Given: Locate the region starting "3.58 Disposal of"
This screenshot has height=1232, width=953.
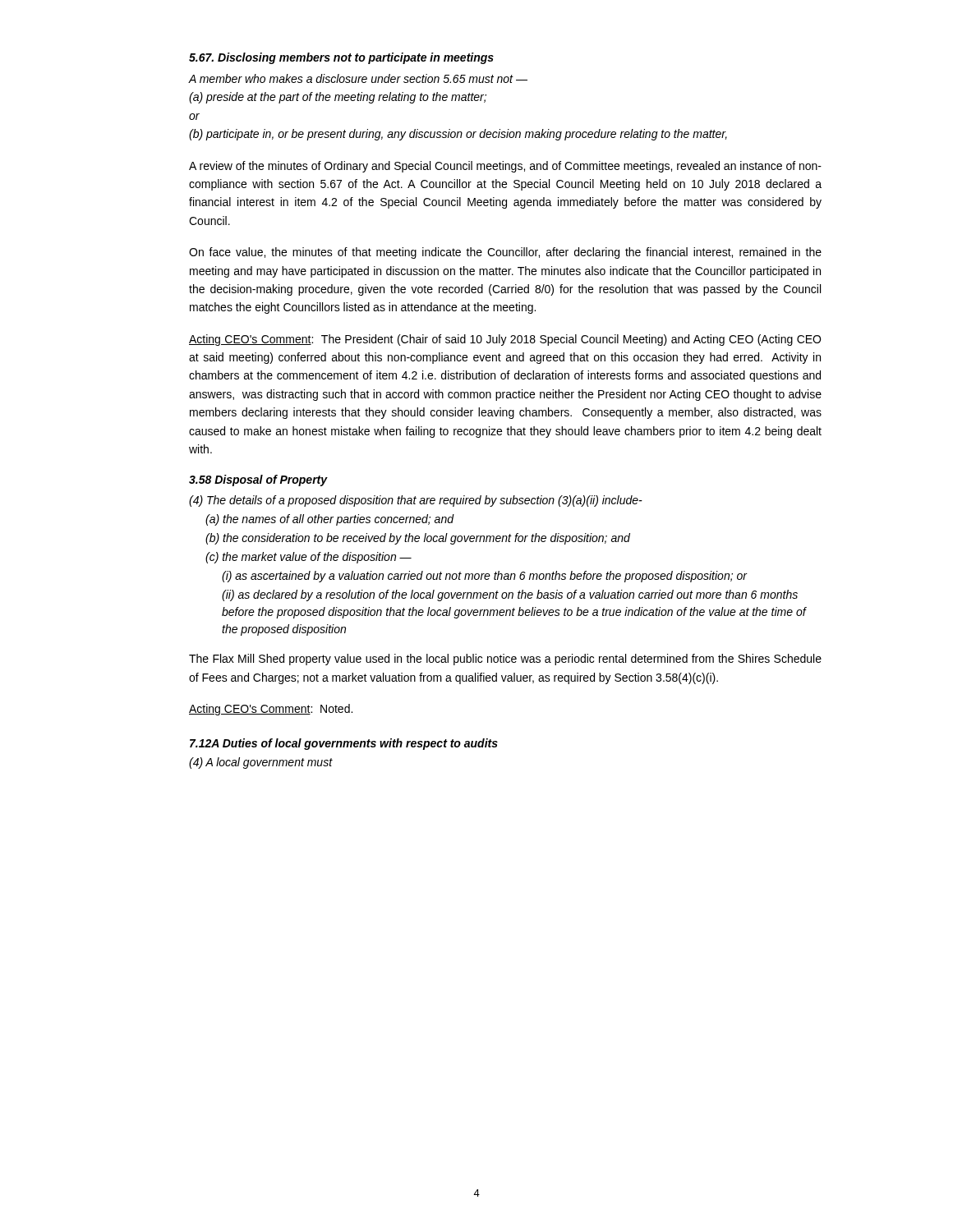Looking at the screenshot, I should [258, 480].
